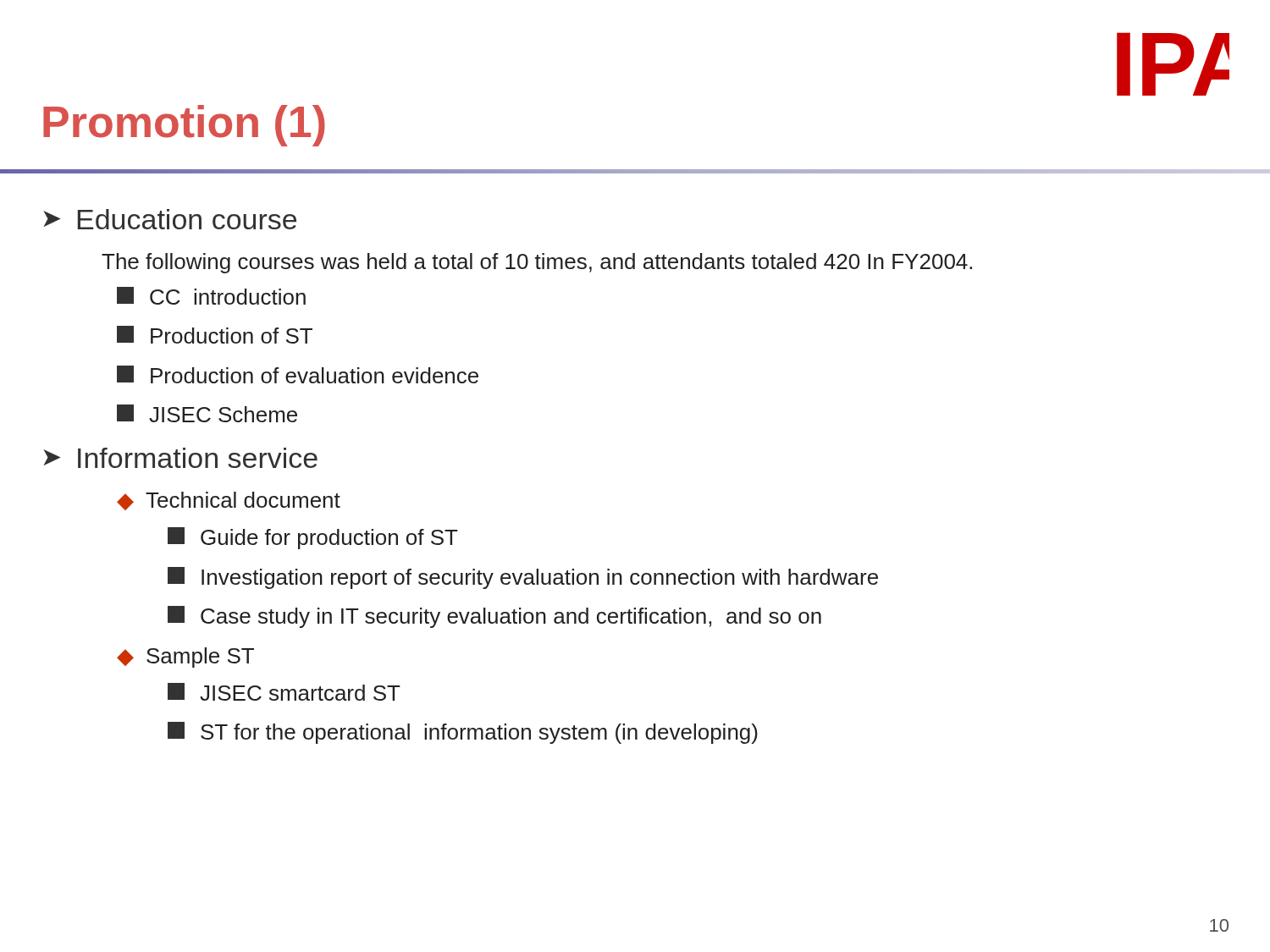Click on the text block starting "JISEC Scheme"
This screenshot has height=952, width=1270.
[x=208, y=415]
